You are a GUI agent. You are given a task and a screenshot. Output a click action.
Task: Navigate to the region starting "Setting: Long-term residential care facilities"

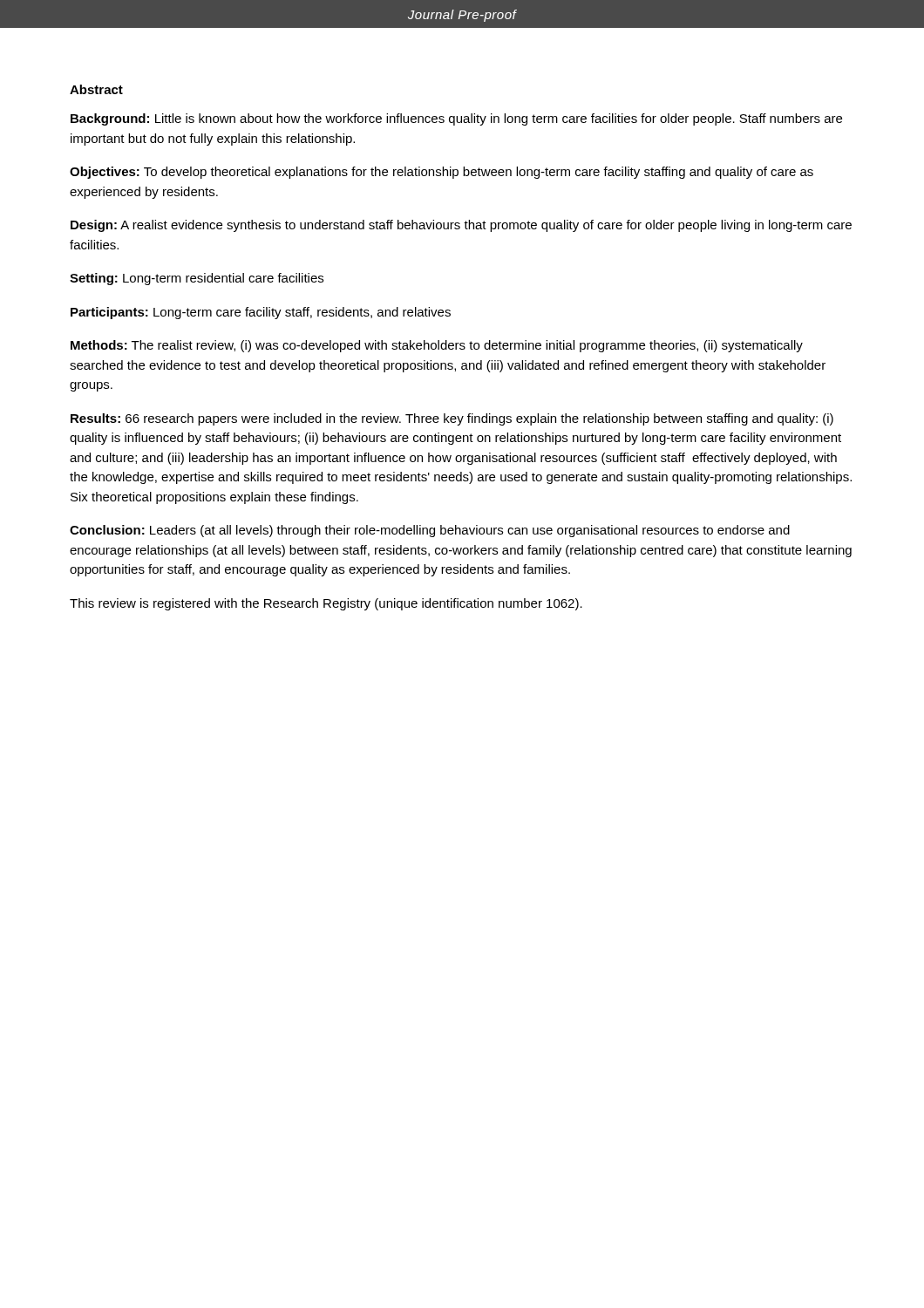(x=197, y=278)
